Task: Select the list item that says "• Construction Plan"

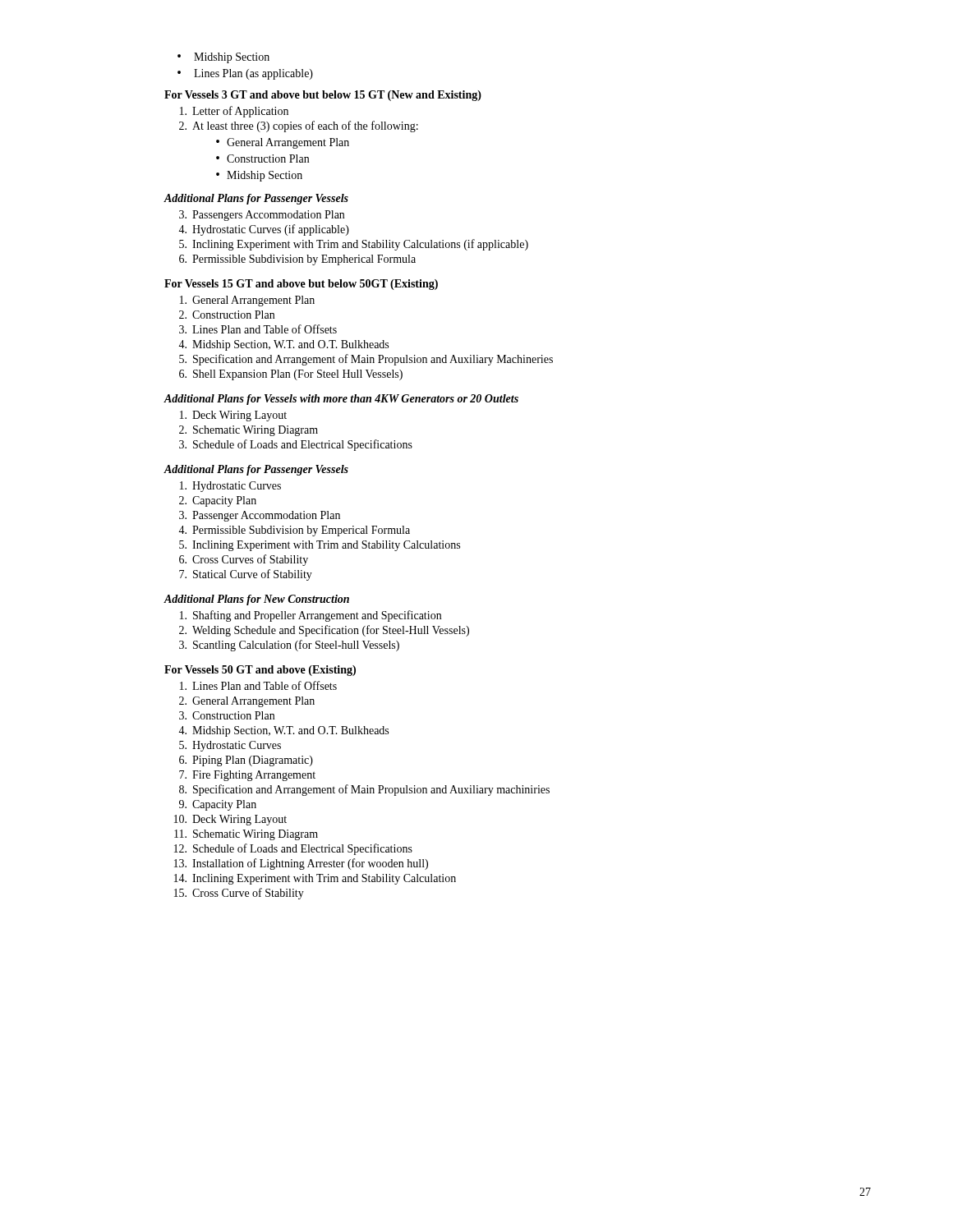Action: [x=259, y=159]
